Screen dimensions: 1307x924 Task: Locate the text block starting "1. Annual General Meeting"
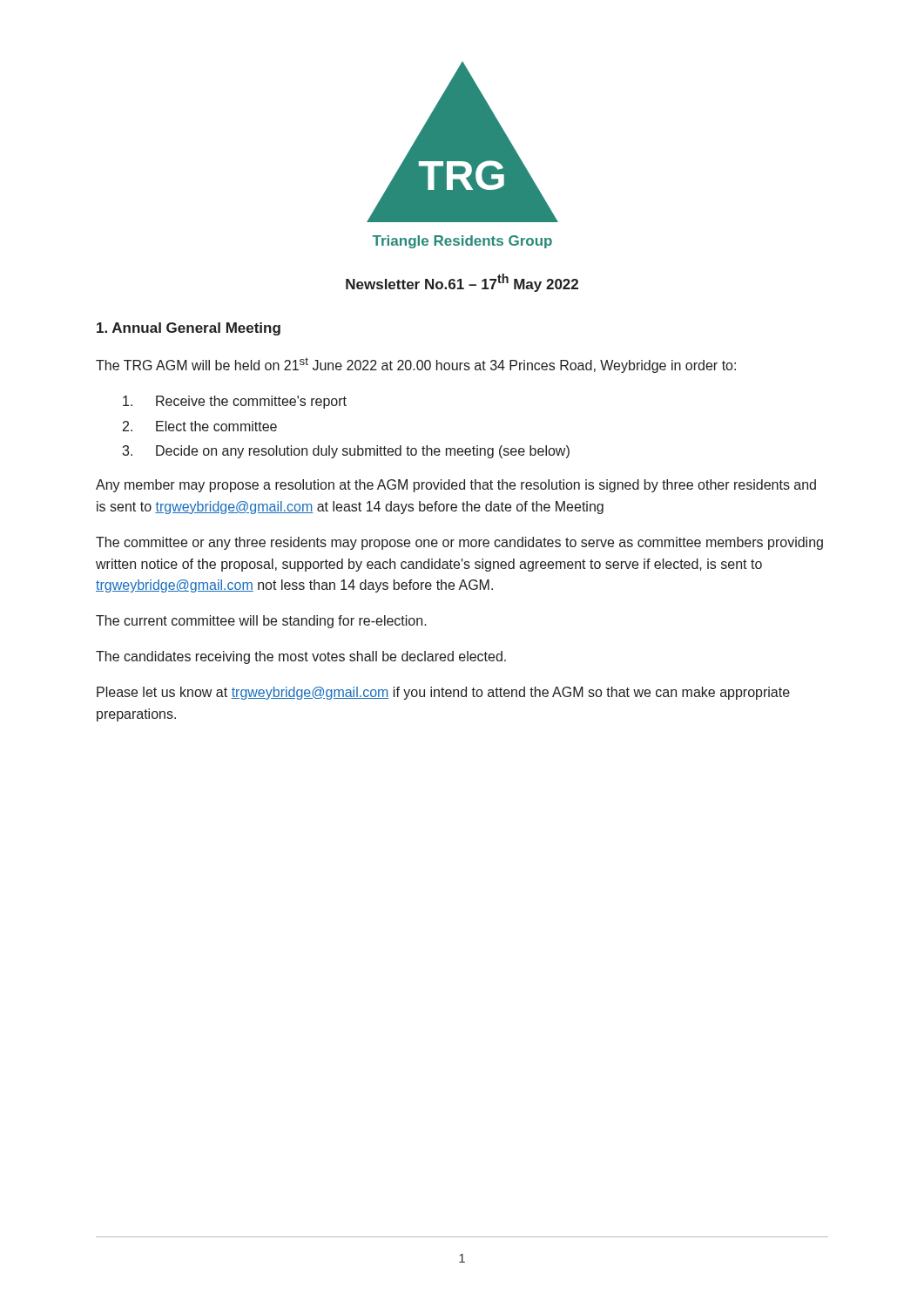188,328
